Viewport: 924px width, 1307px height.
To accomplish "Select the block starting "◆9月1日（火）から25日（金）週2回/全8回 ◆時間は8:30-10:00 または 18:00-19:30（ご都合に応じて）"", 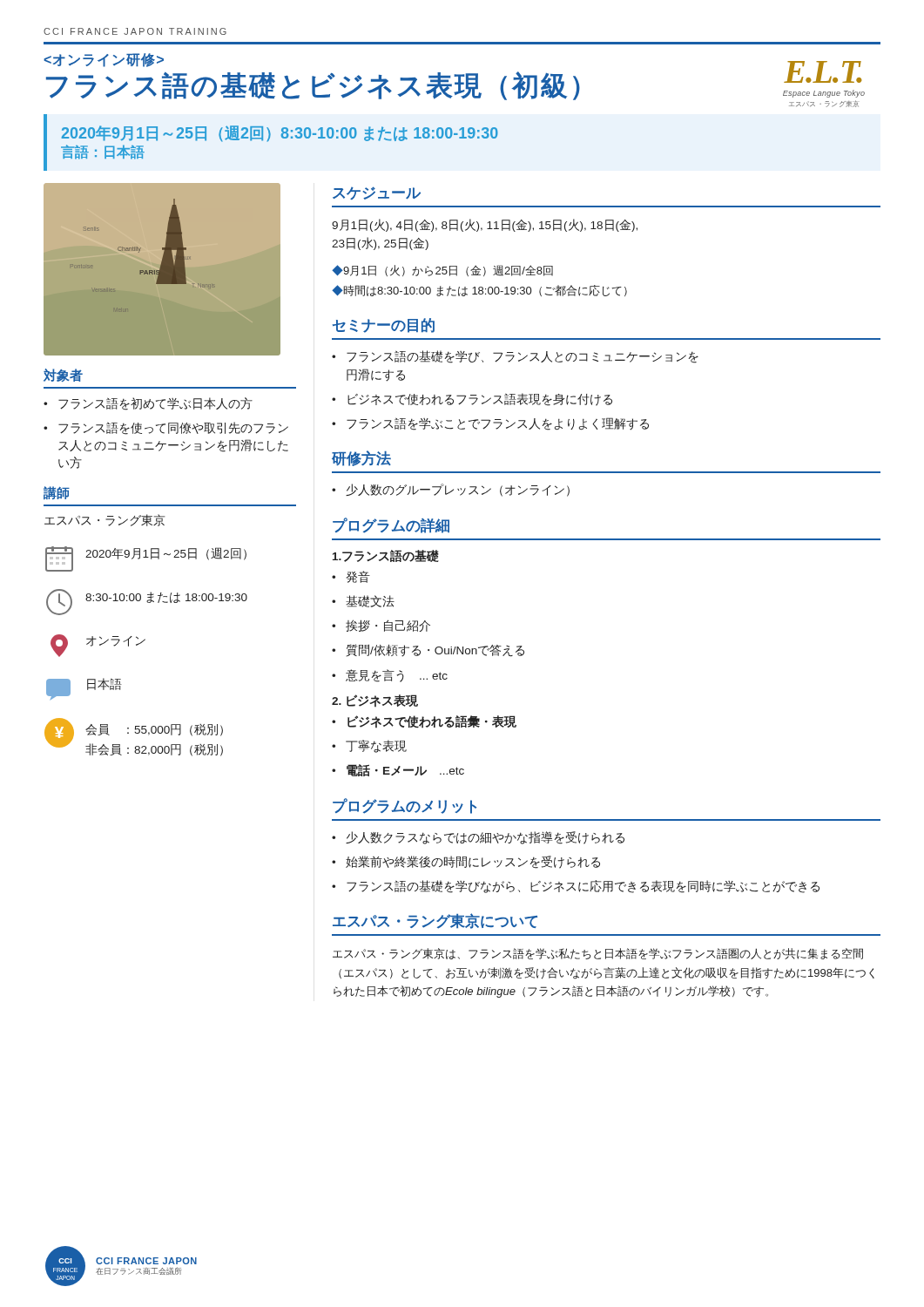I will point(606,281).
